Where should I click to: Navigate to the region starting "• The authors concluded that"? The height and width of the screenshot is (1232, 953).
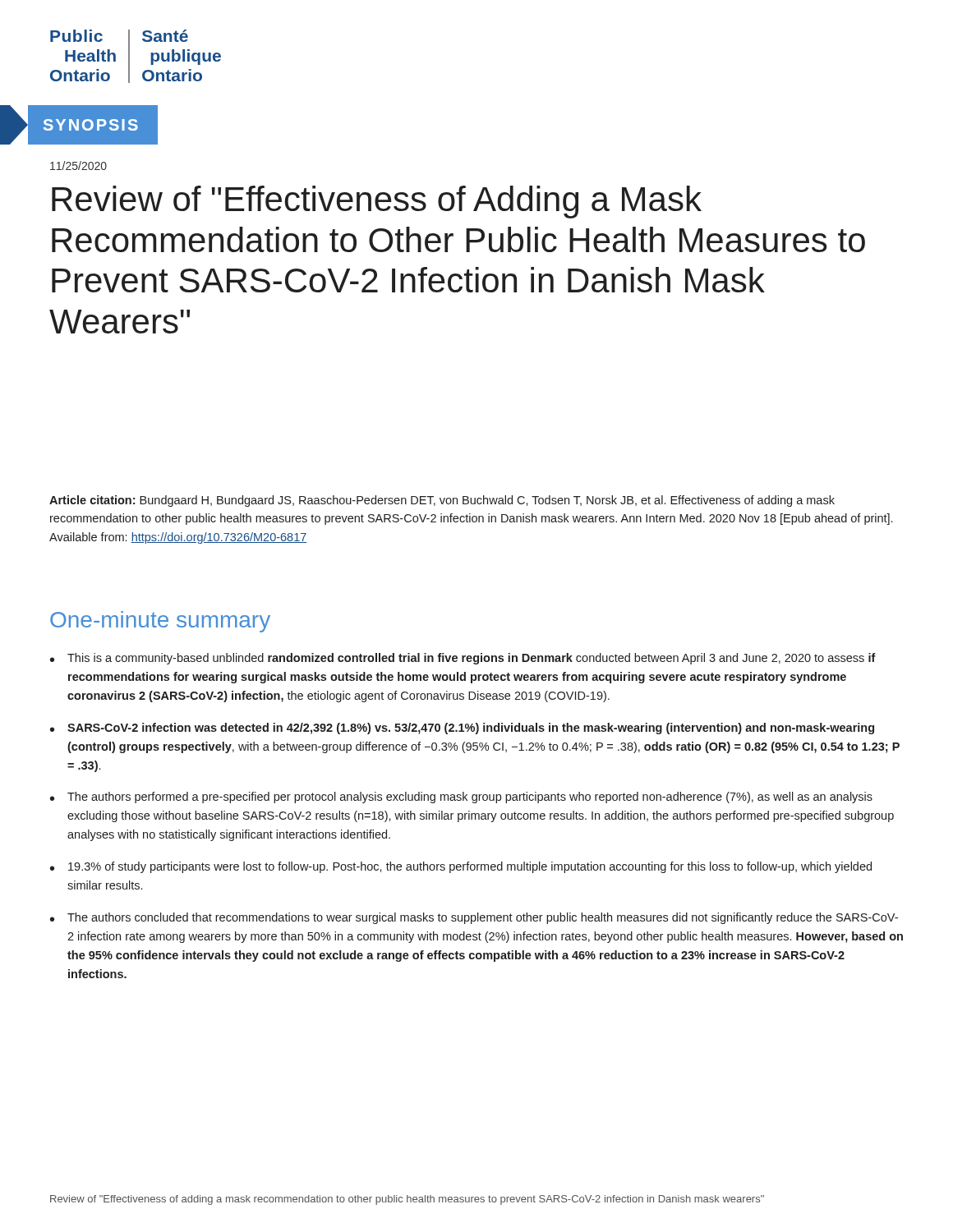[x=476, y=946]
